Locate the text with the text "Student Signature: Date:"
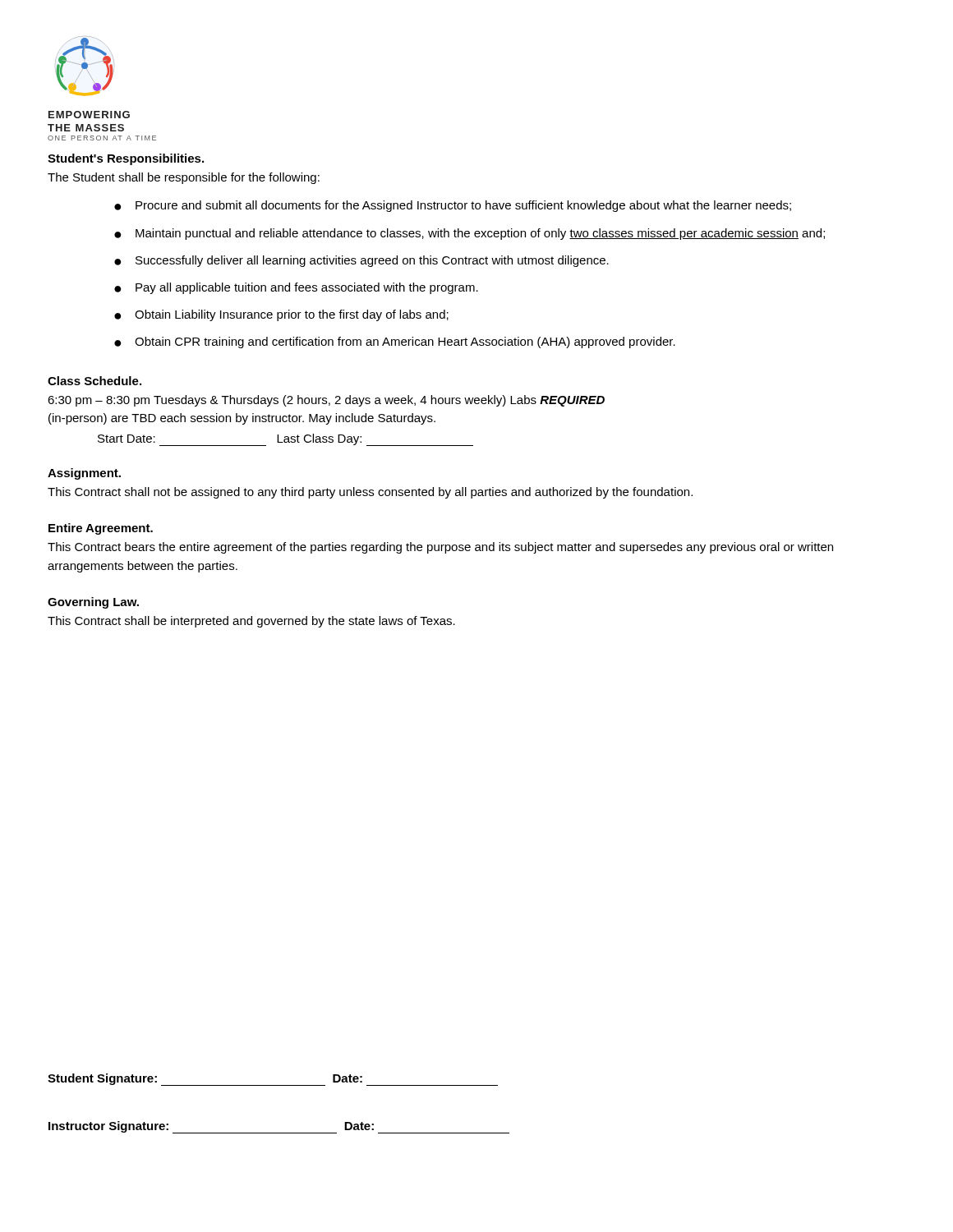This screenshot has width=953, height=1232. point(273,1078)
